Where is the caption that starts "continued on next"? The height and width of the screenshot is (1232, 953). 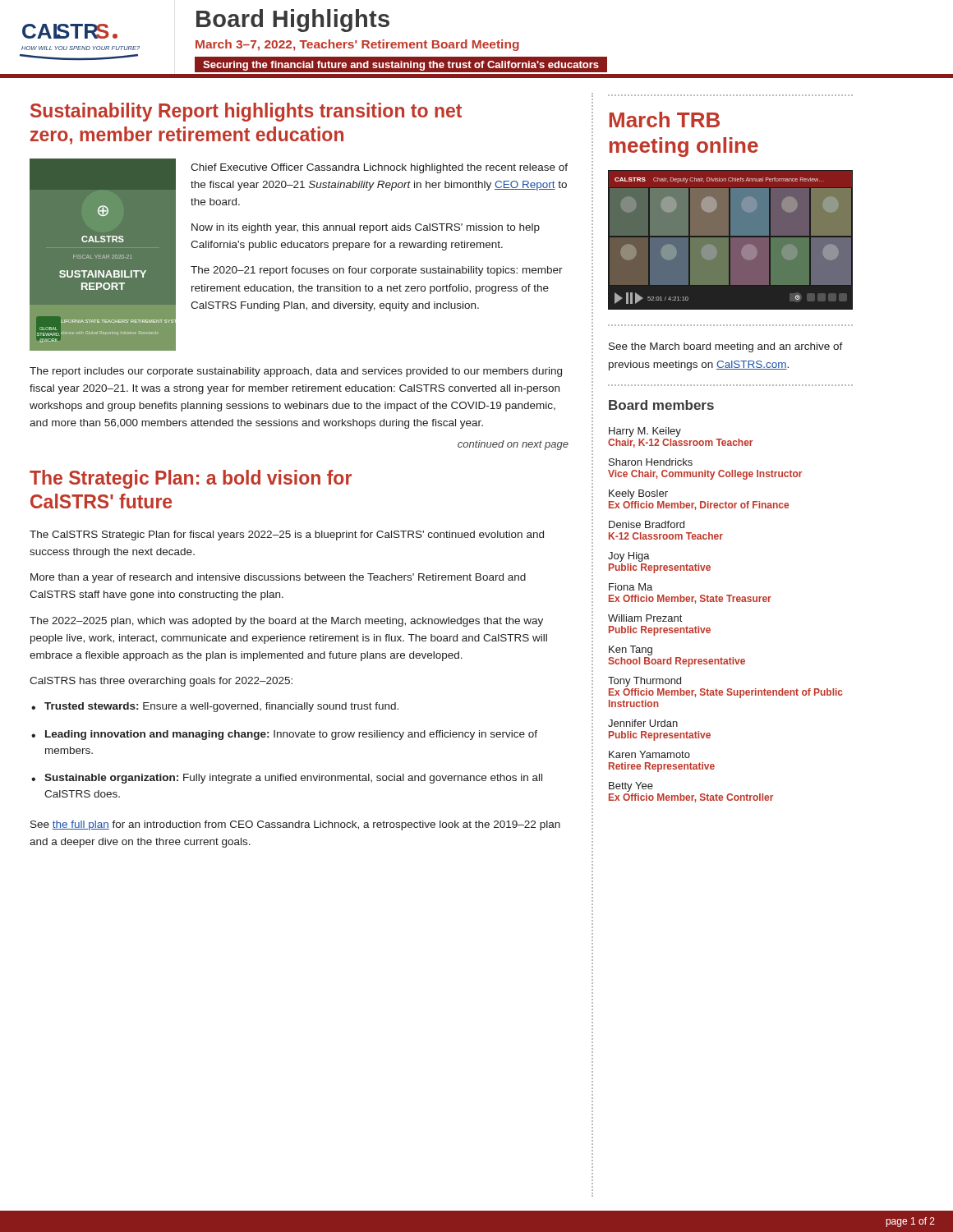click(x=513, y=444)
